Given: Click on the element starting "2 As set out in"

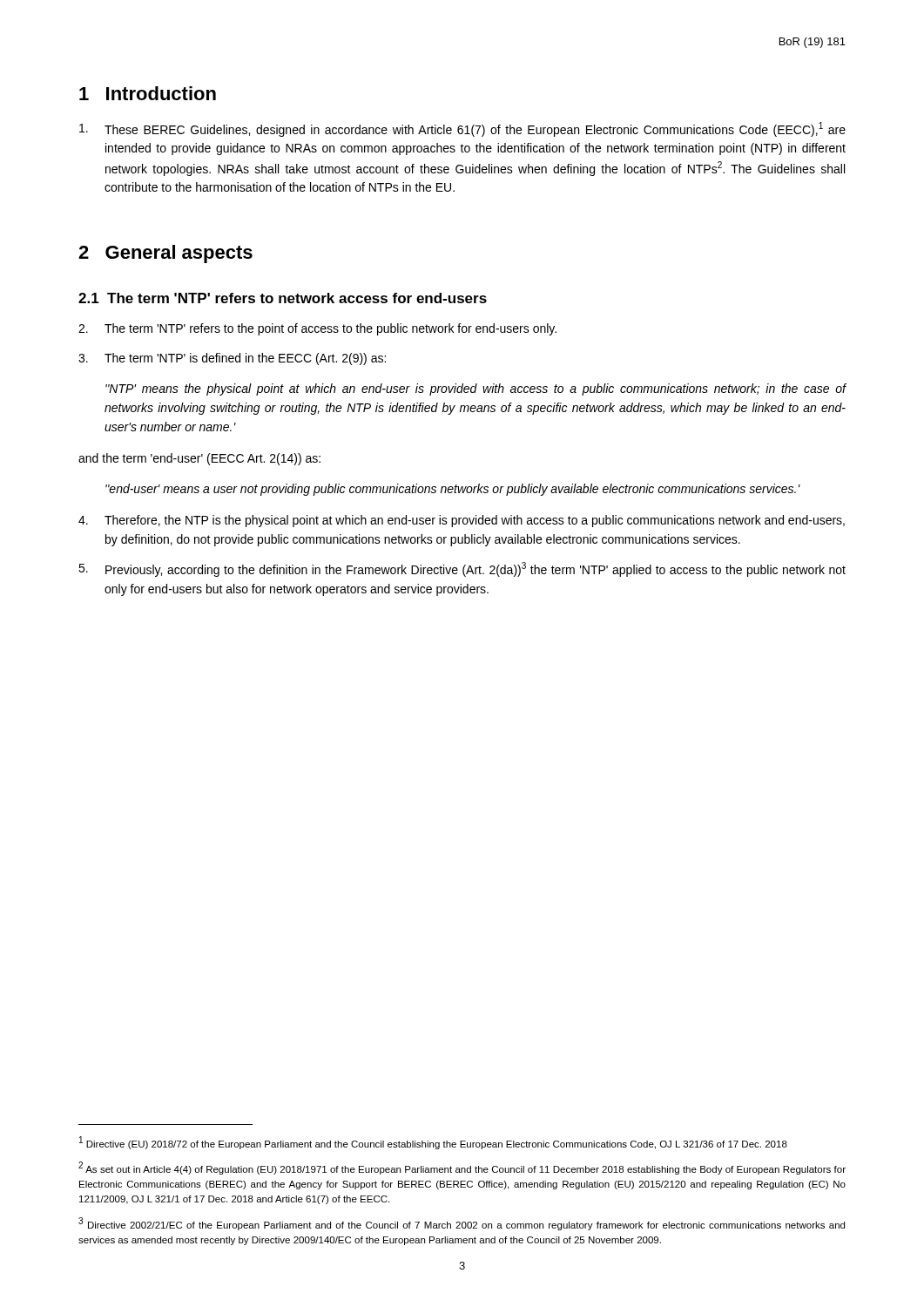Looking at the screenshot, I should (462, 1183).
